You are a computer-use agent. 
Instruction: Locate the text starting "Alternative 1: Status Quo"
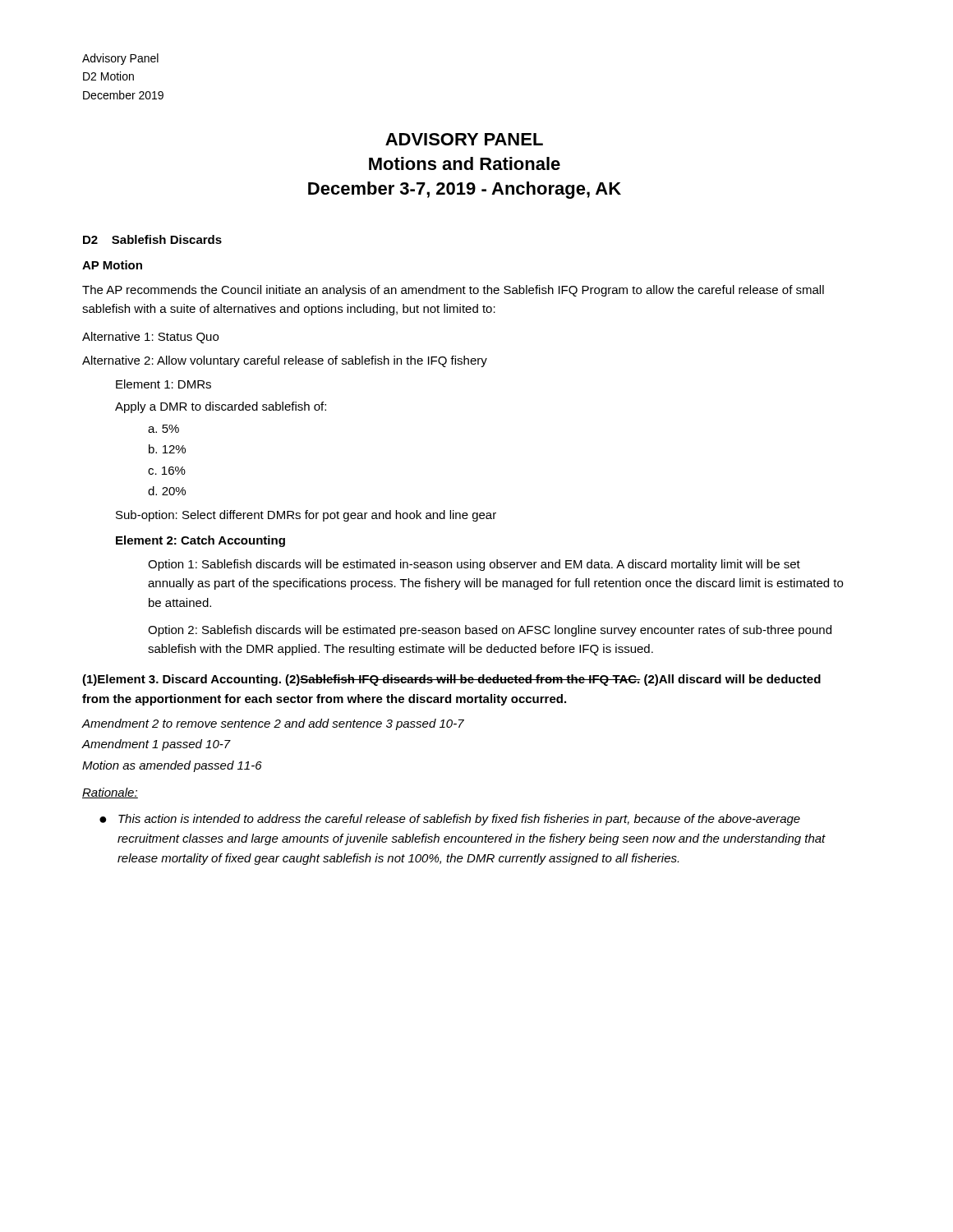point(151,336)
